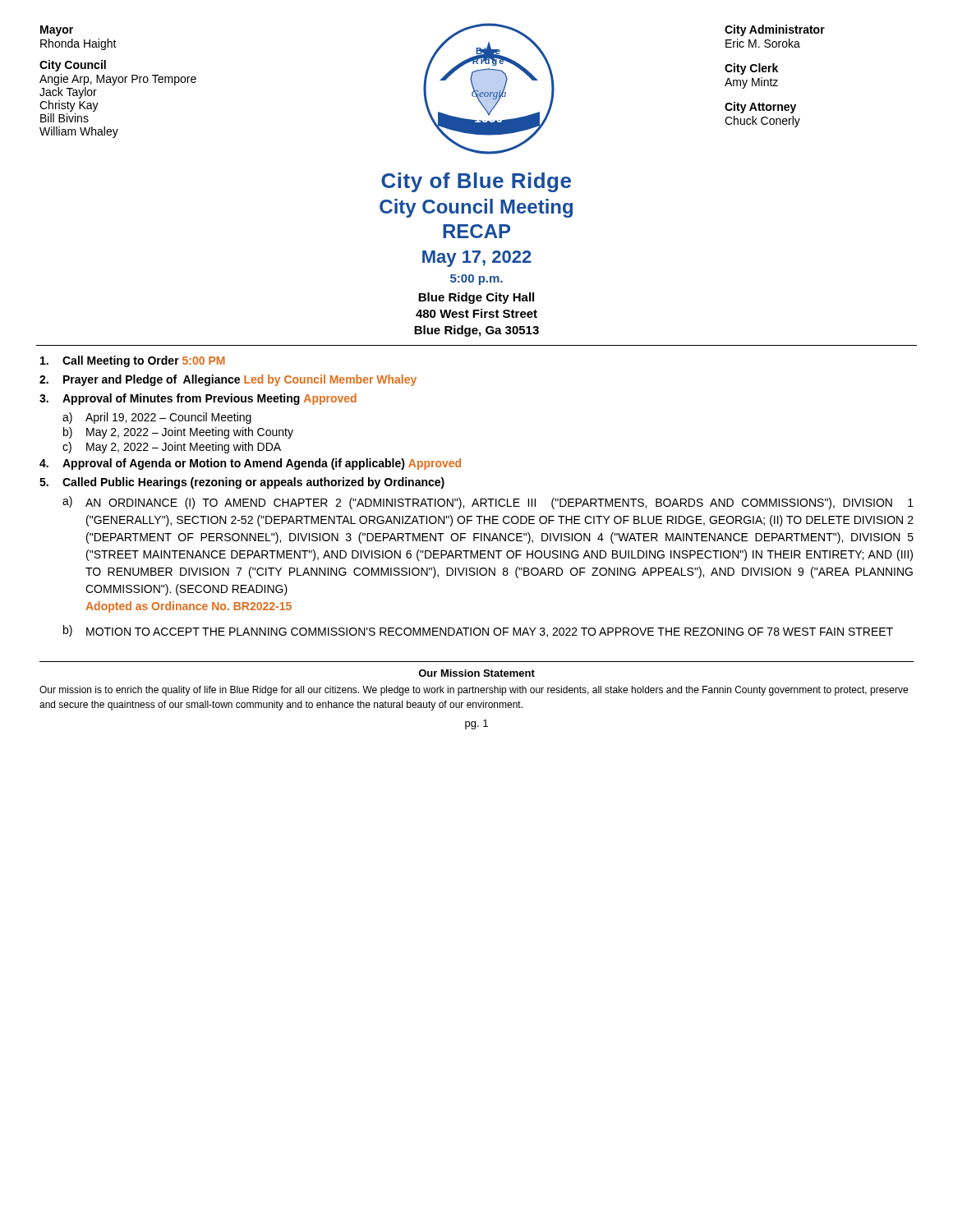Point to "Call Meeting to Order 5:00 PM"
The width and height of the screenshot is (953, 1232).
pos(133,361)
